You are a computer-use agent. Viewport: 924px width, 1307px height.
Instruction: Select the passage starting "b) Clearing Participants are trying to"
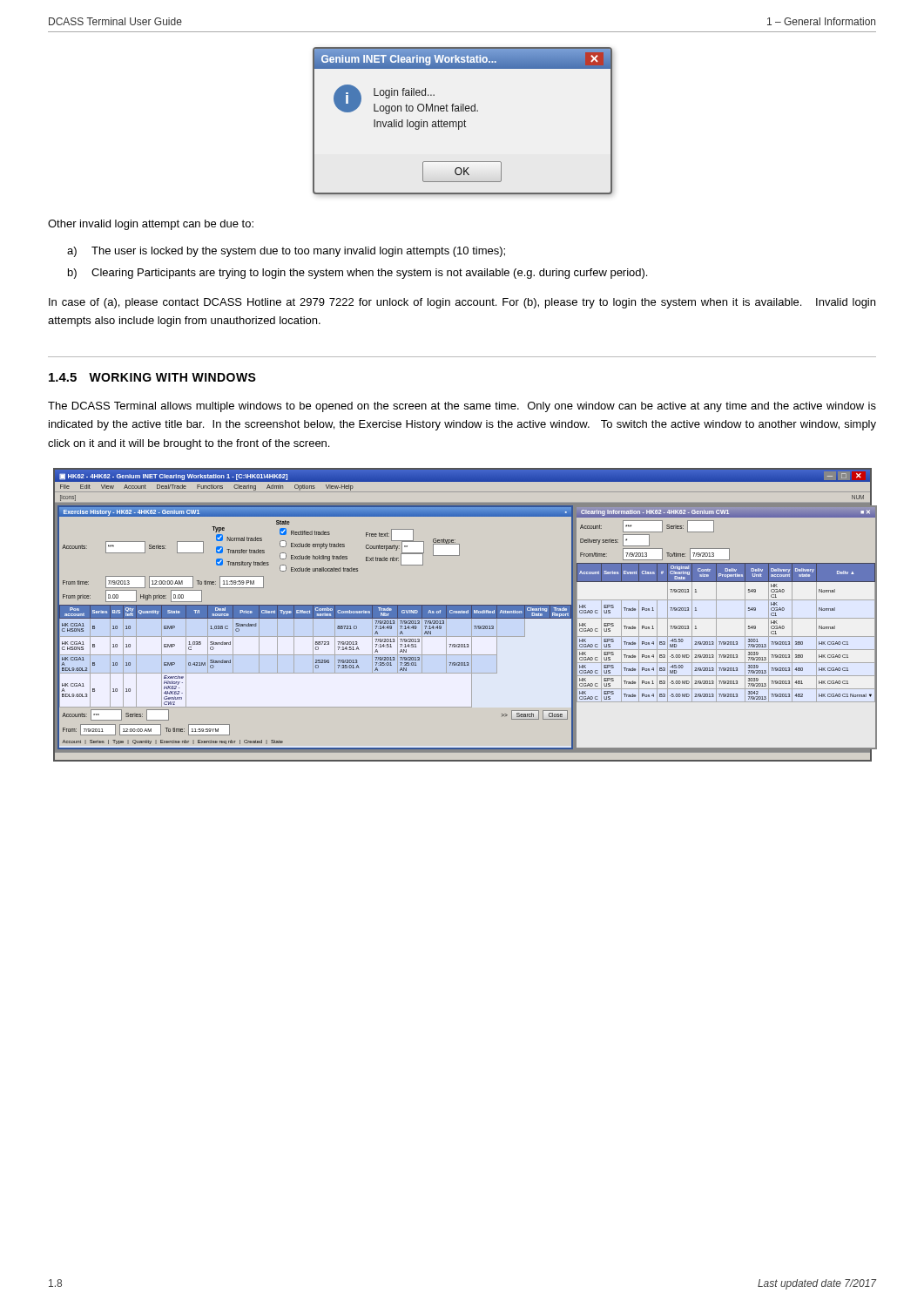358,273
